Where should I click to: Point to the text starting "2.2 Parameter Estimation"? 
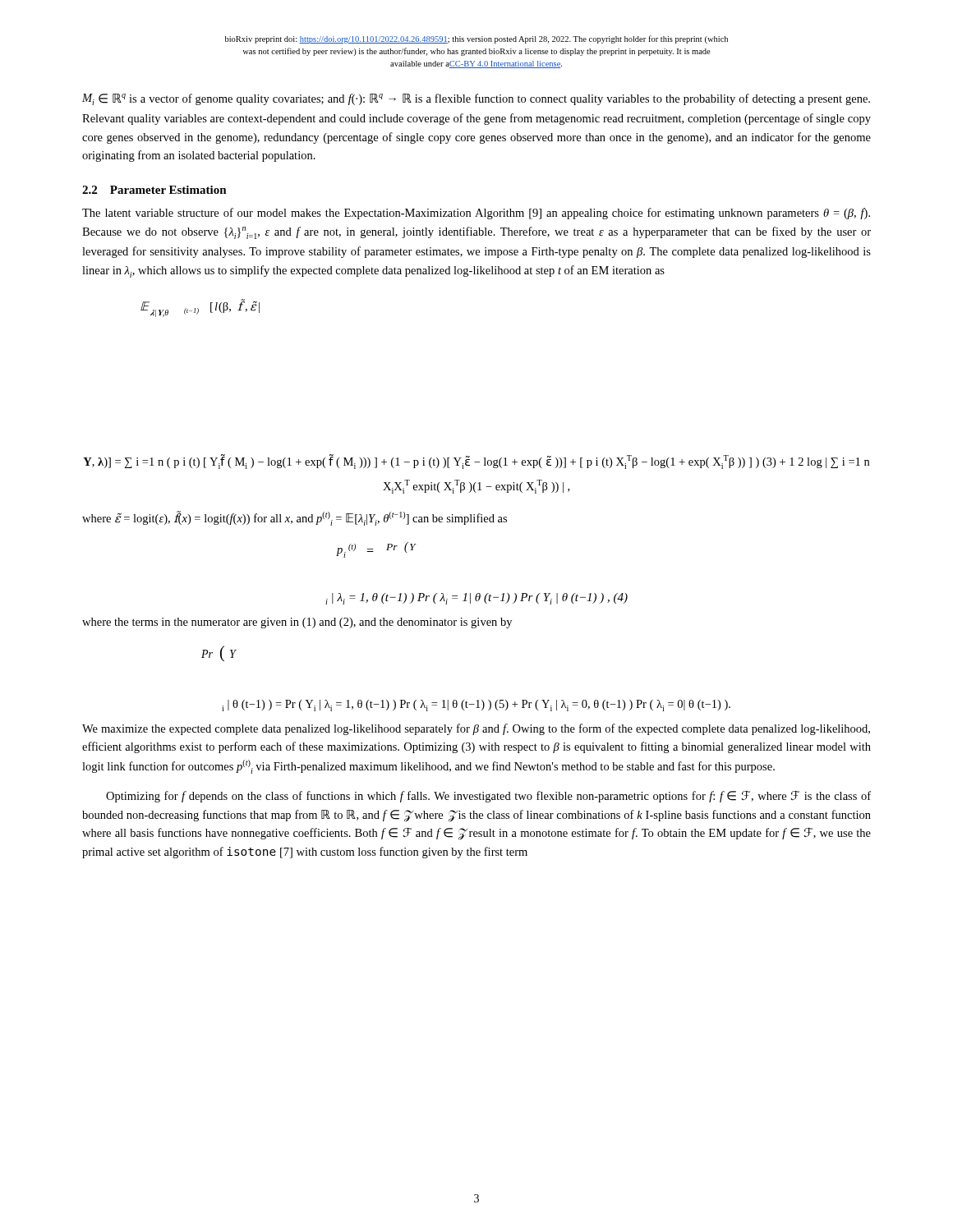(154, 189)
